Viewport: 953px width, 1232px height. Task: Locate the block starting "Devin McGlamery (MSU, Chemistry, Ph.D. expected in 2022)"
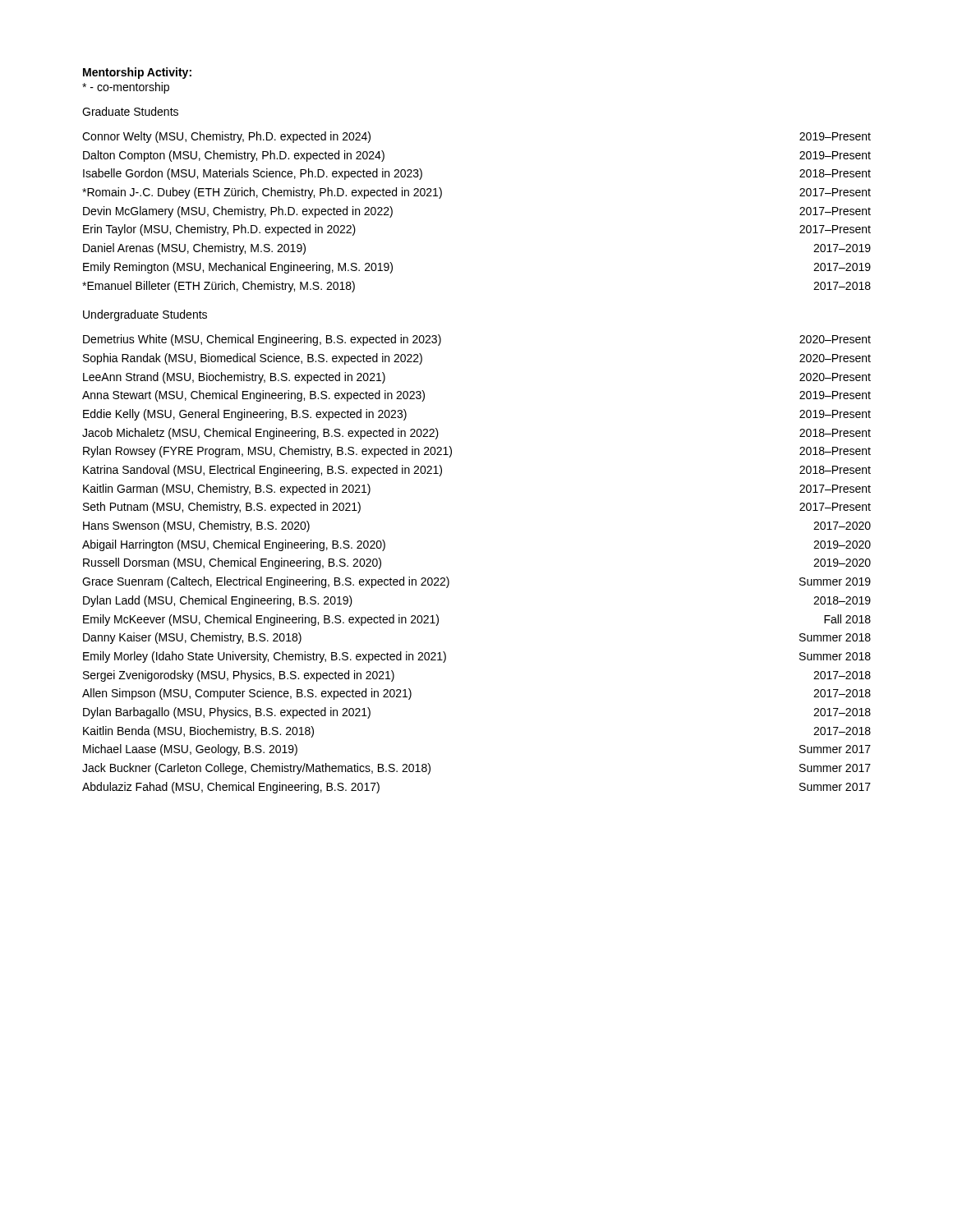click(x=238, y=211)
